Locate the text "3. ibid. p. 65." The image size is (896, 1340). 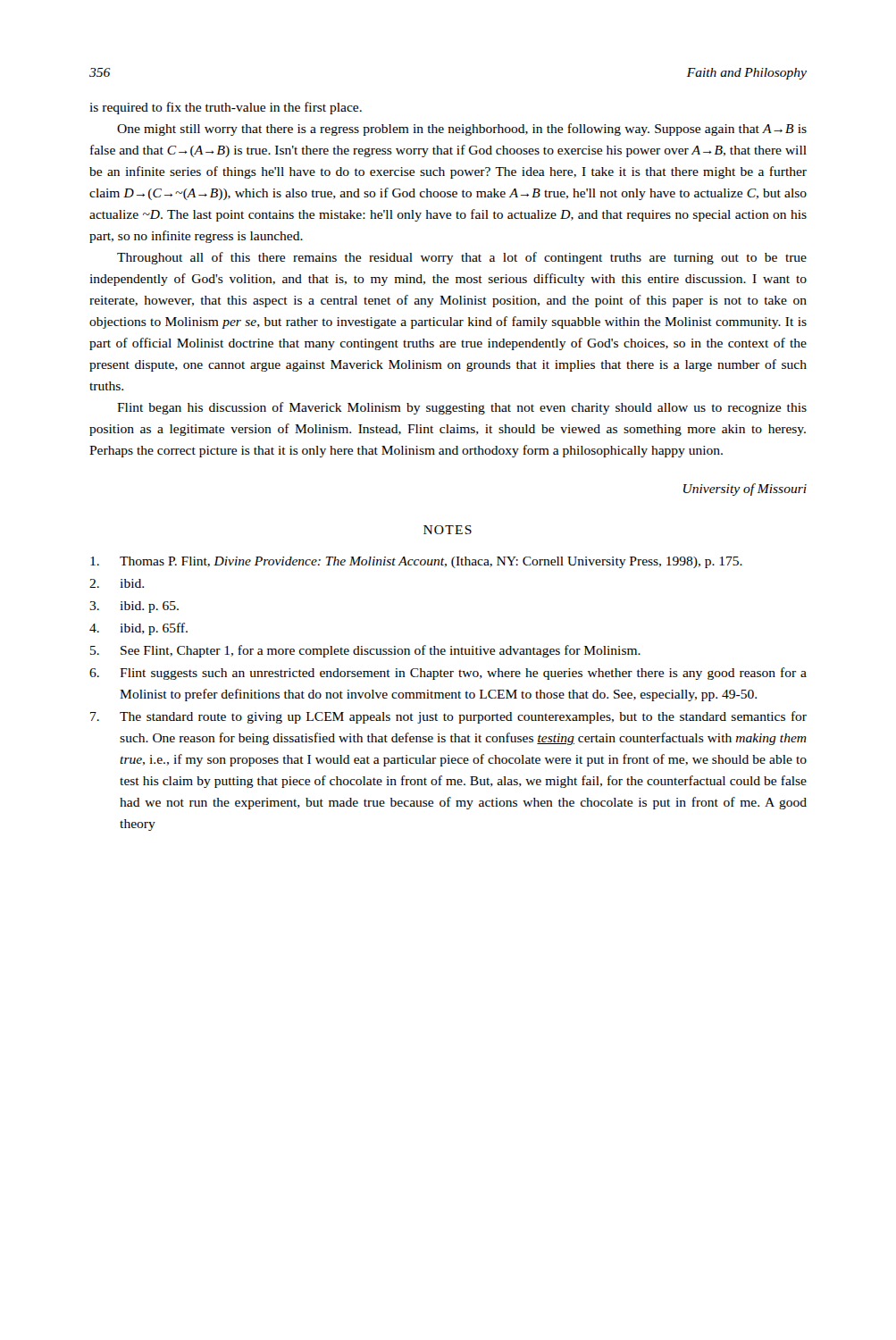point(134,607)
